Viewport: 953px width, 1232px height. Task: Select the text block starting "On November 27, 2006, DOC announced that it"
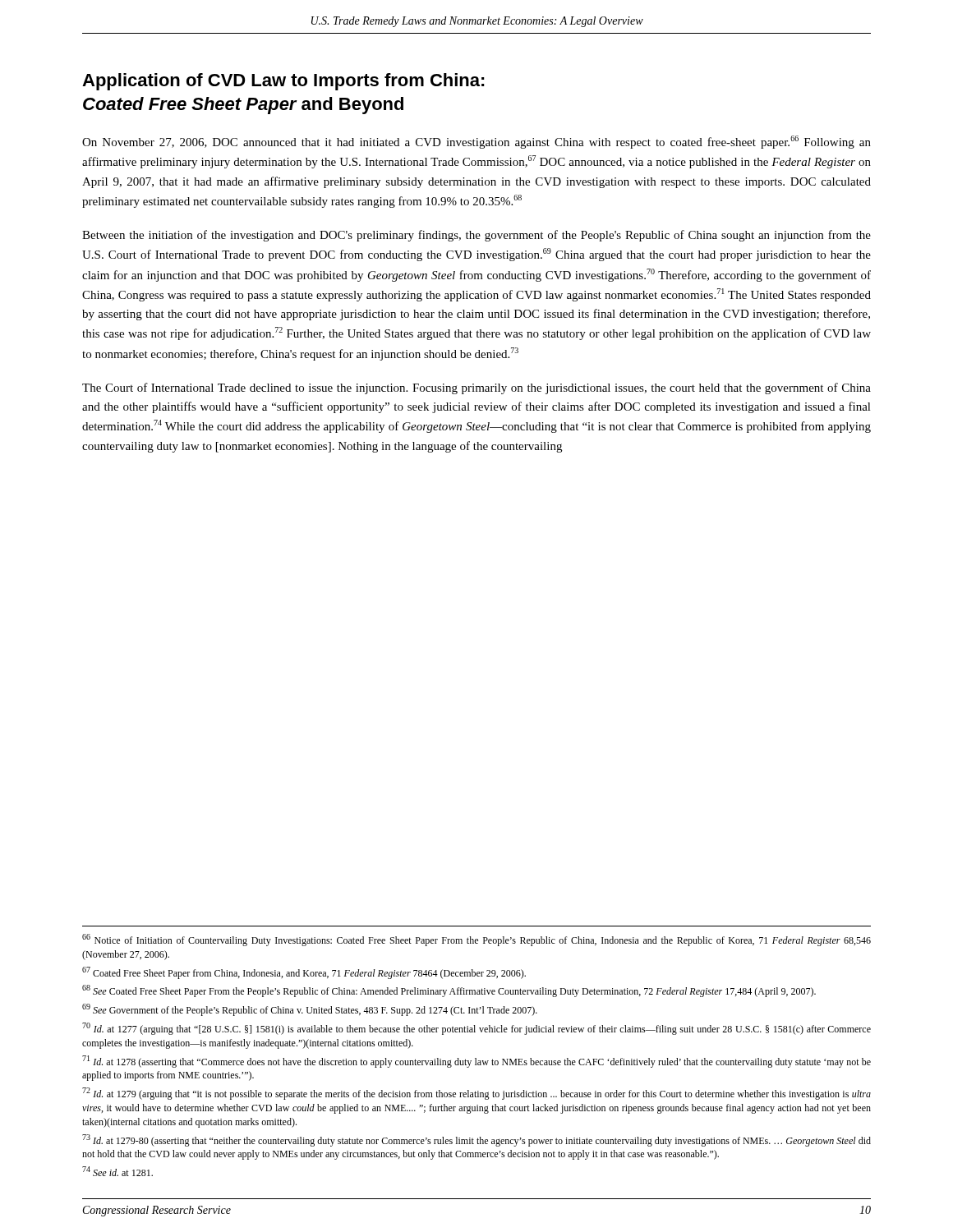[476, 171]
